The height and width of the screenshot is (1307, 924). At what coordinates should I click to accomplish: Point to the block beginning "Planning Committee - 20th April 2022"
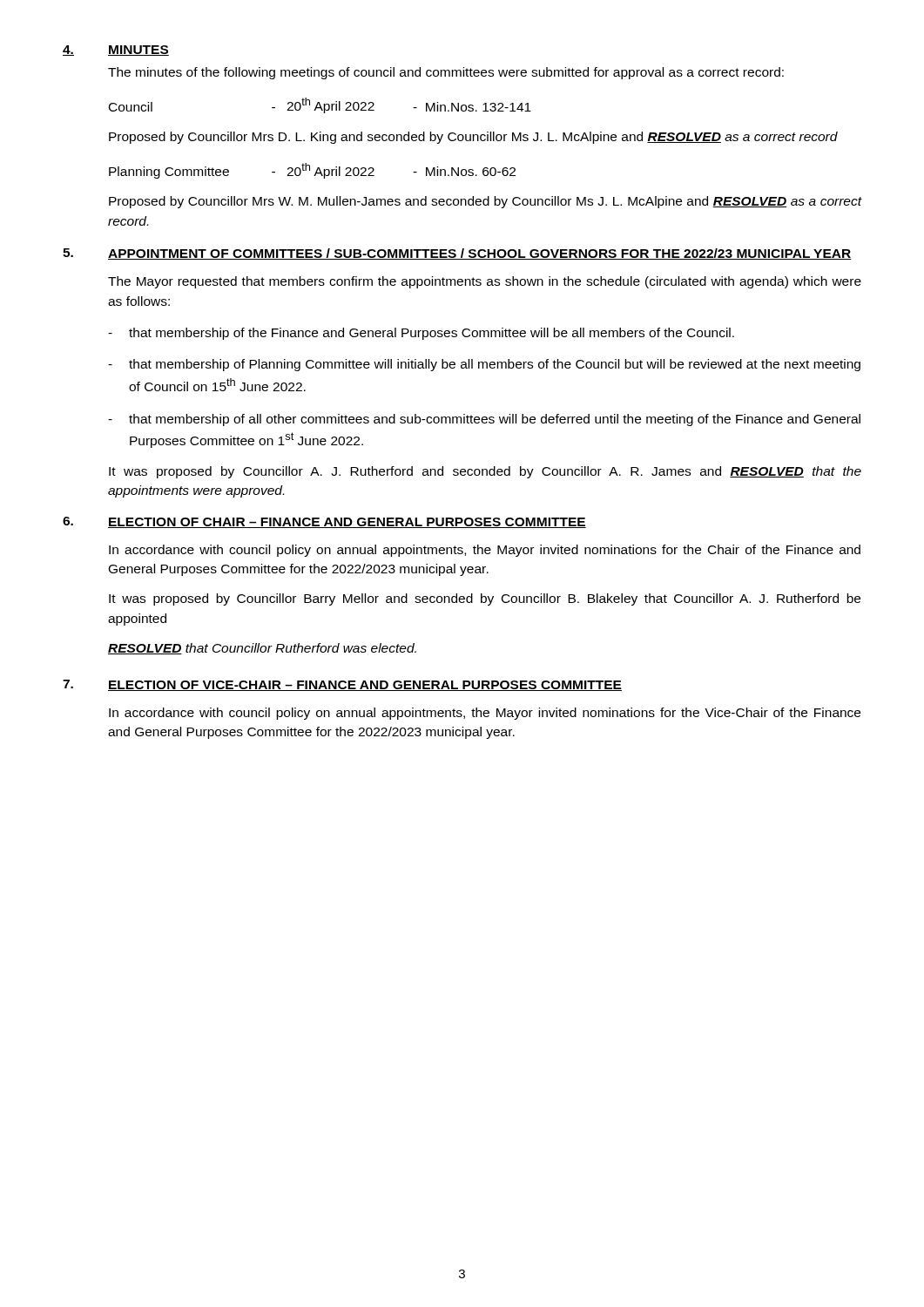click(485, 170)
